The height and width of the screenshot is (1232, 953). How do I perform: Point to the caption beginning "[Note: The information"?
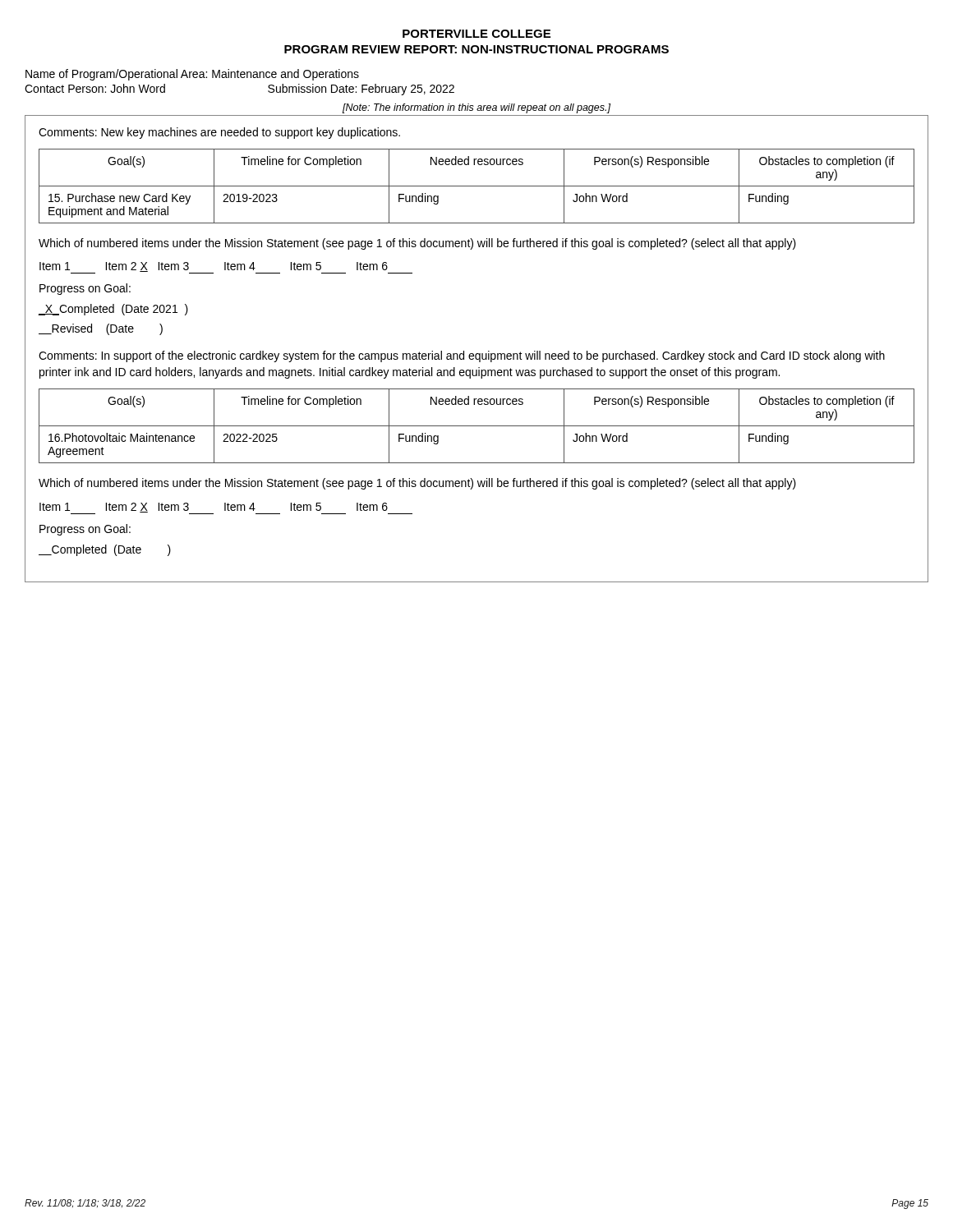click(476, 108)
